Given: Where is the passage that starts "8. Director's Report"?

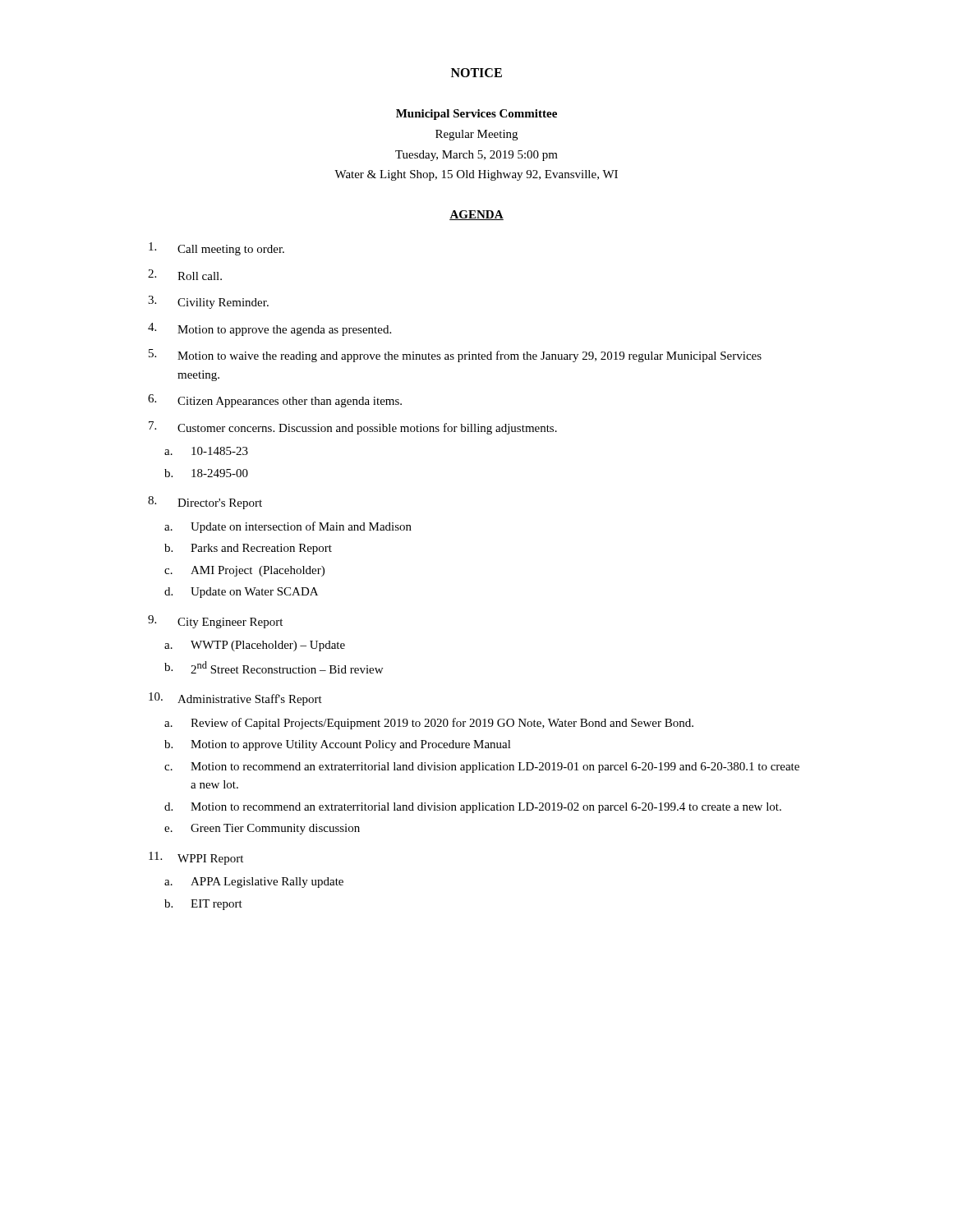Looking at the screenshot, I should click(280, 549).
